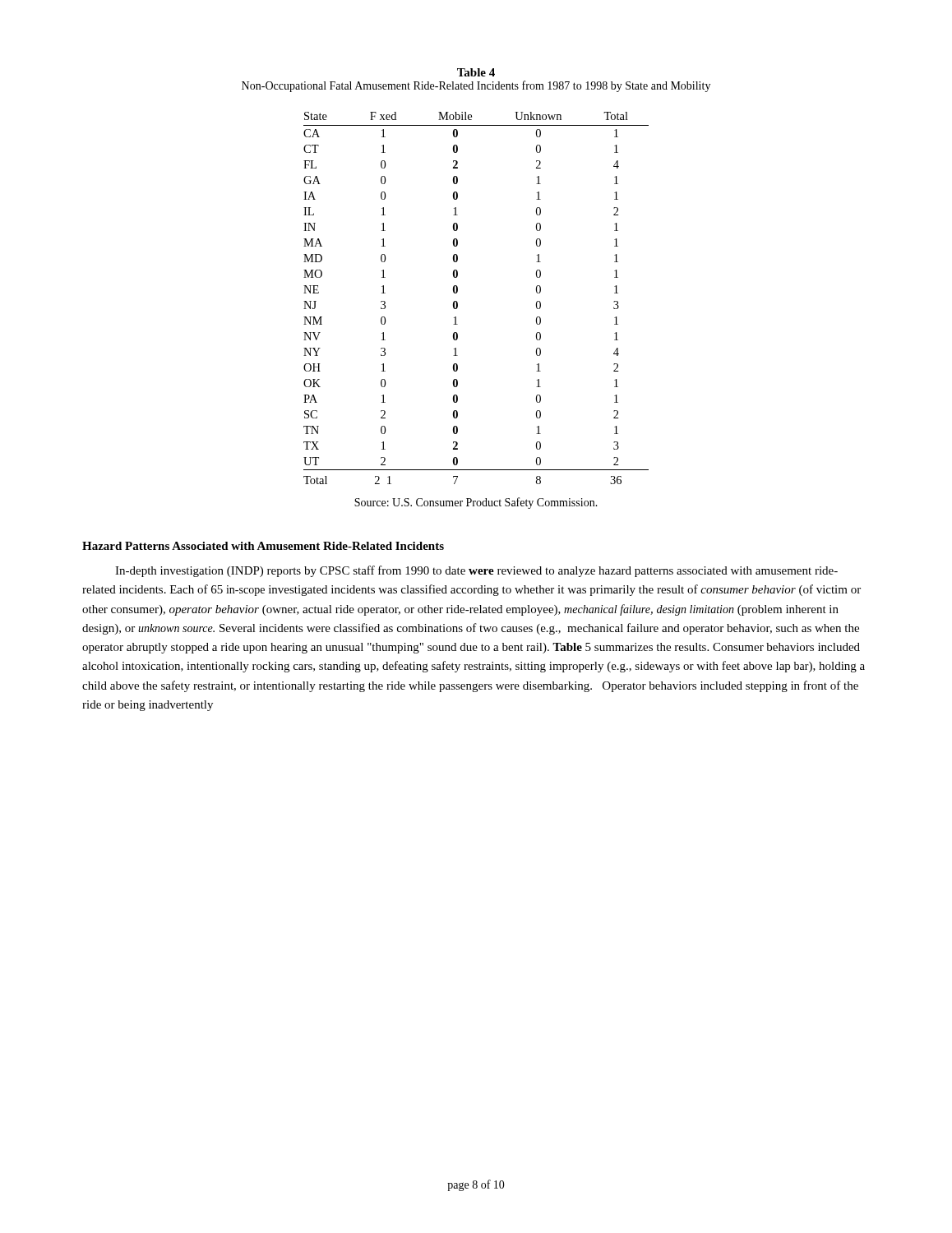Select the table that reads "F xed"
This screenshot has width=952, height=1233.
click(476, 298)
